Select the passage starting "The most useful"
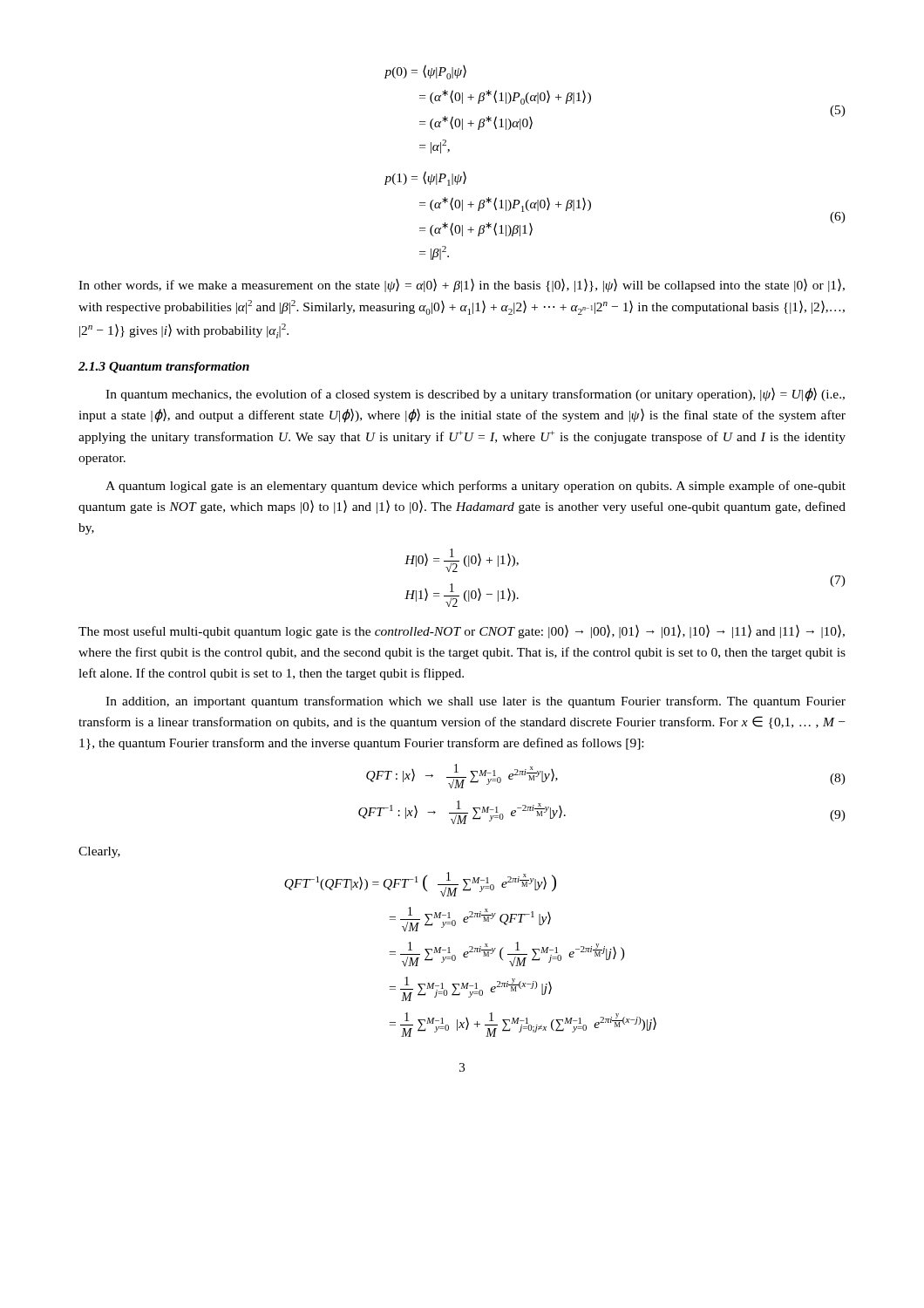This screenshot has height=1308, width=924. [x=462, y=653]
